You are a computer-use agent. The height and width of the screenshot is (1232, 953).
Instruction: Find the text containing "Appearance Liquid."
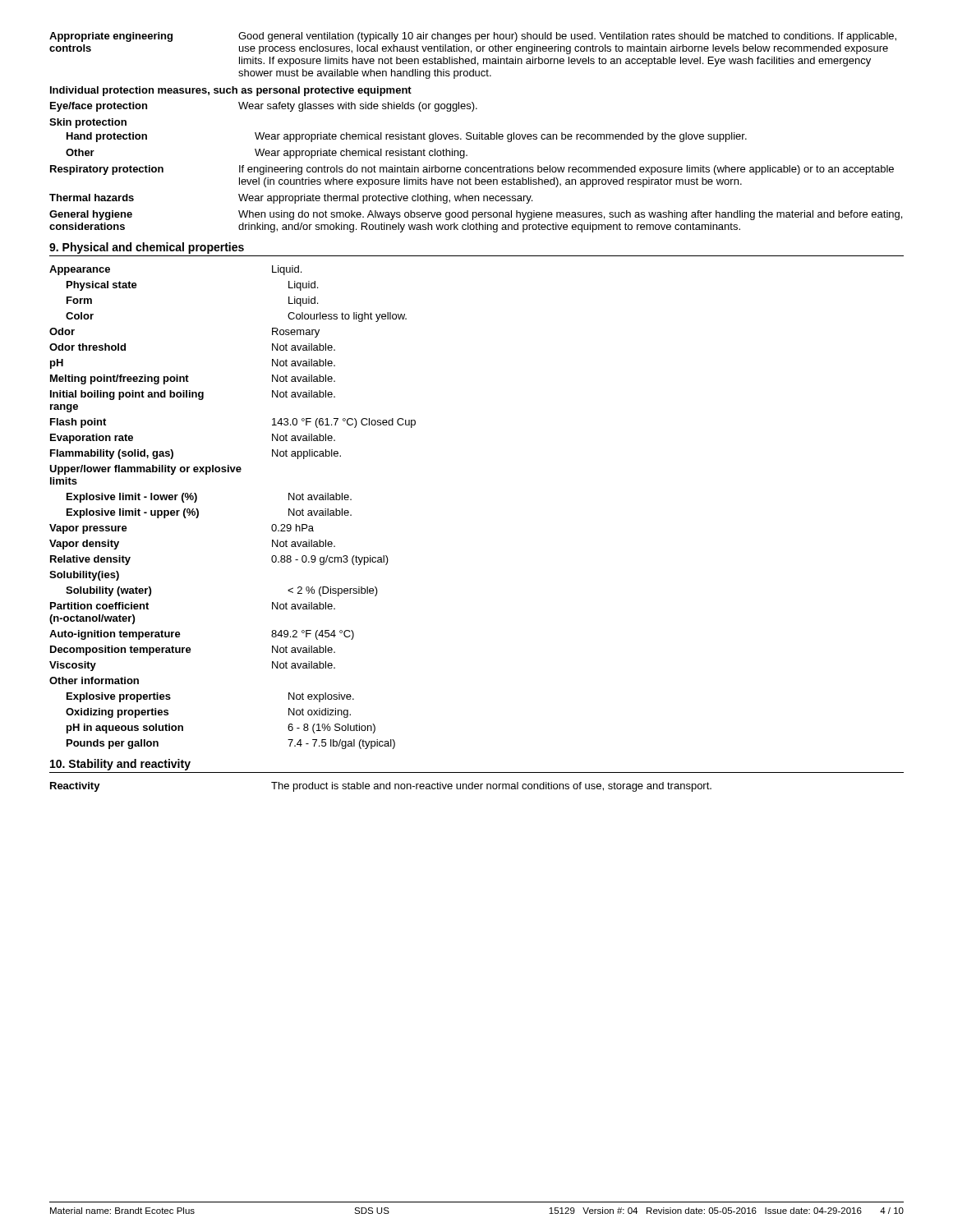coord(84,270)
